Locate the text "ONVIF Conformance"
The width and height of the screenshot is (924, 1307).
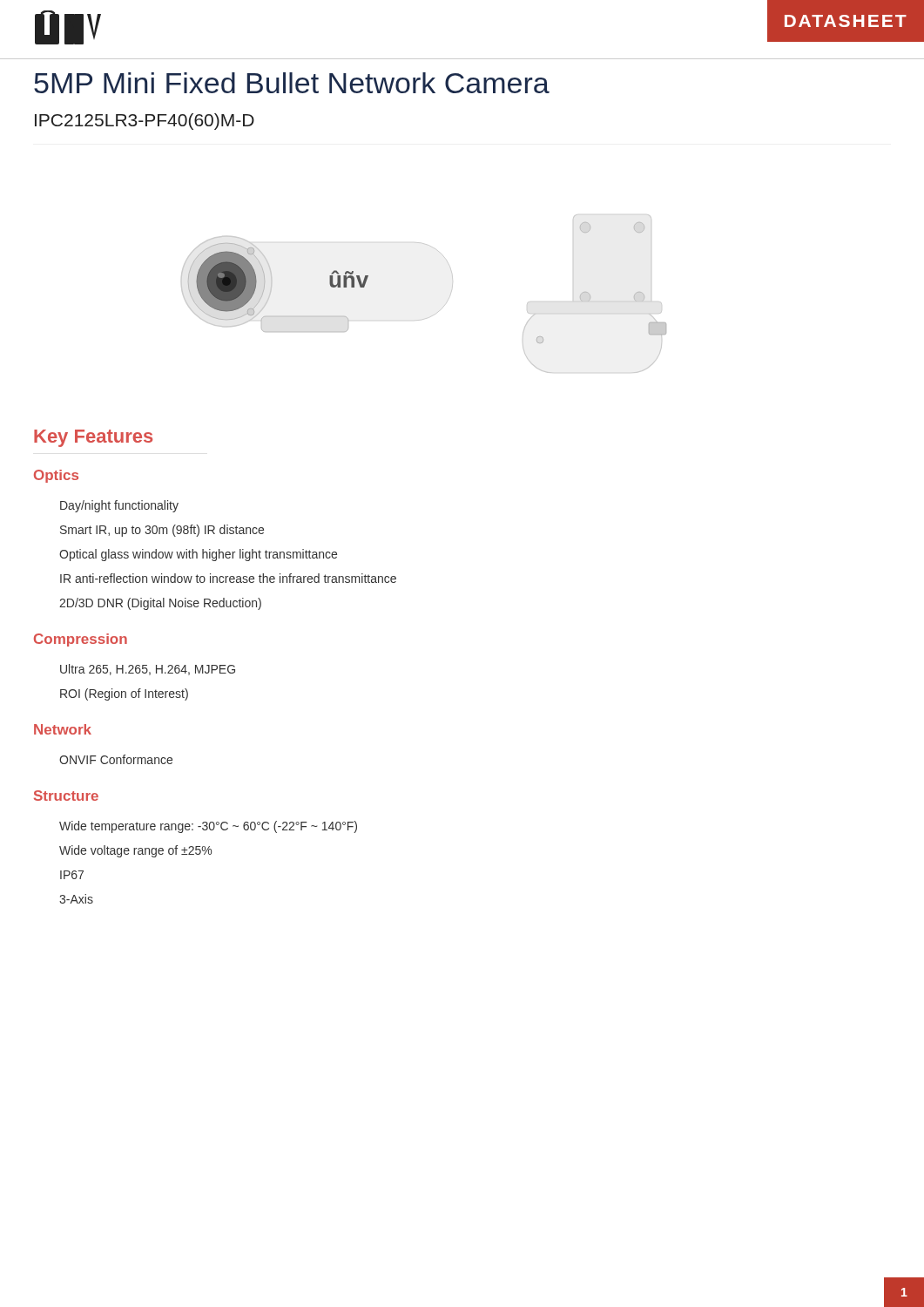[116, 760]
